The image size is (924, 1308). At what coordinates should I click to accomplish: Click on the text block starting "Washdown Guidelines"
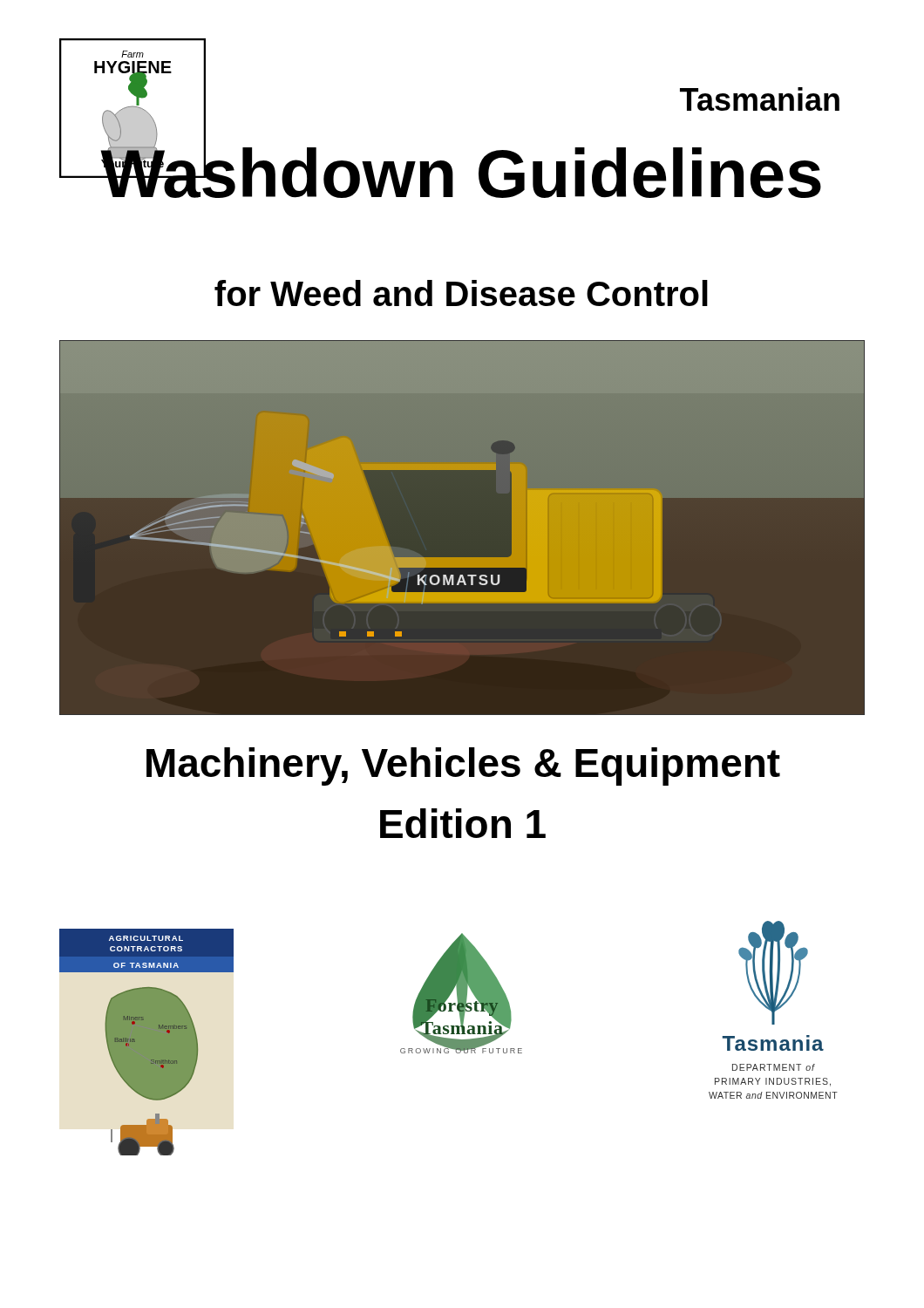pyautogui.click(x=462, y=174)
